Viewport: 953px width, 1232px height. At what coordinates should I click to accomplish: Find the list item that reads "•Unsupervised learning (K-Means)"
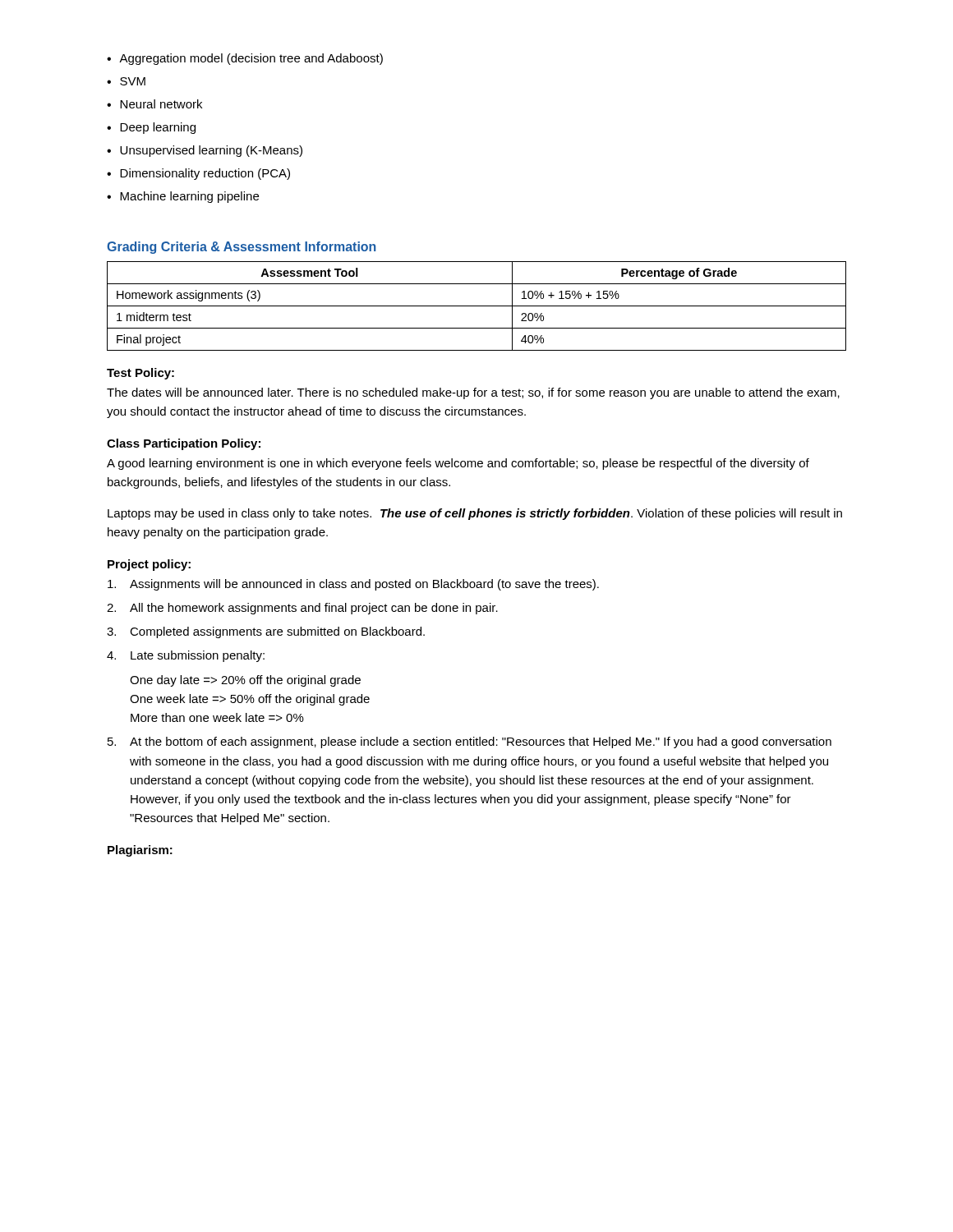pos(205,151)
